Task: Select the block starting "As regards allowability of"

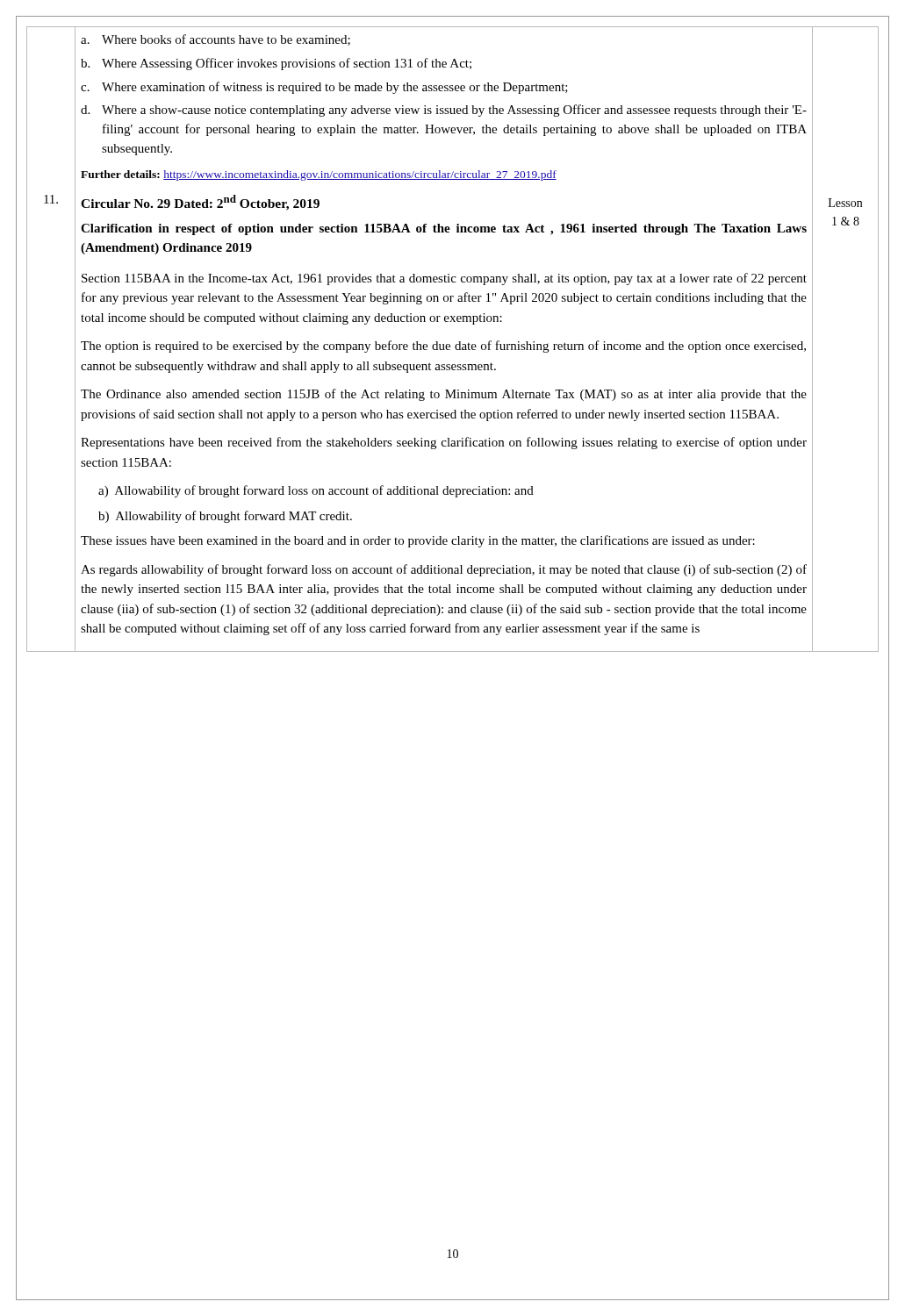Action: (x=444, y=599)
